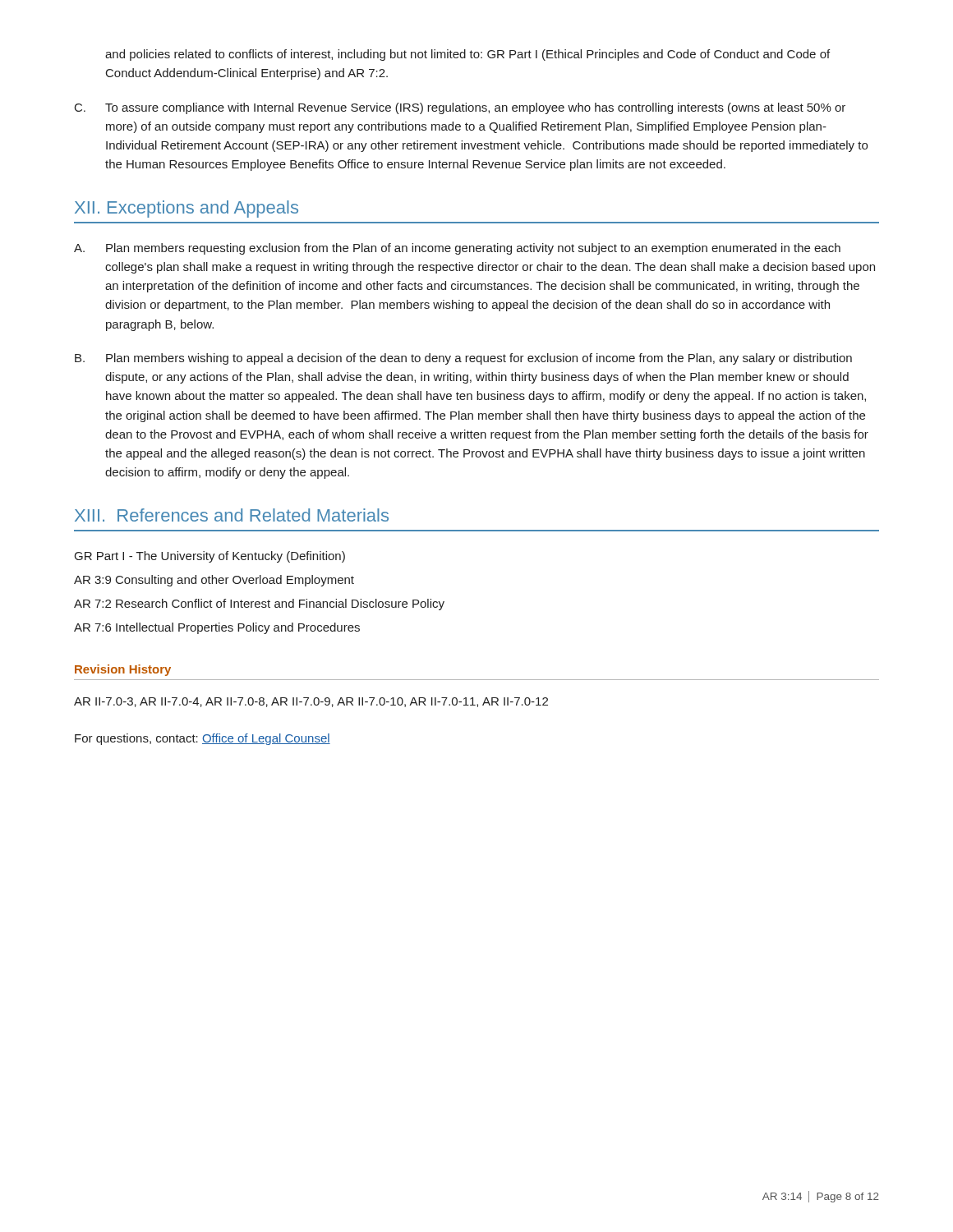Navigate to the passage starting "GR Part I - The"
This screenshot has width=953, height=1232.
point(210,555)
